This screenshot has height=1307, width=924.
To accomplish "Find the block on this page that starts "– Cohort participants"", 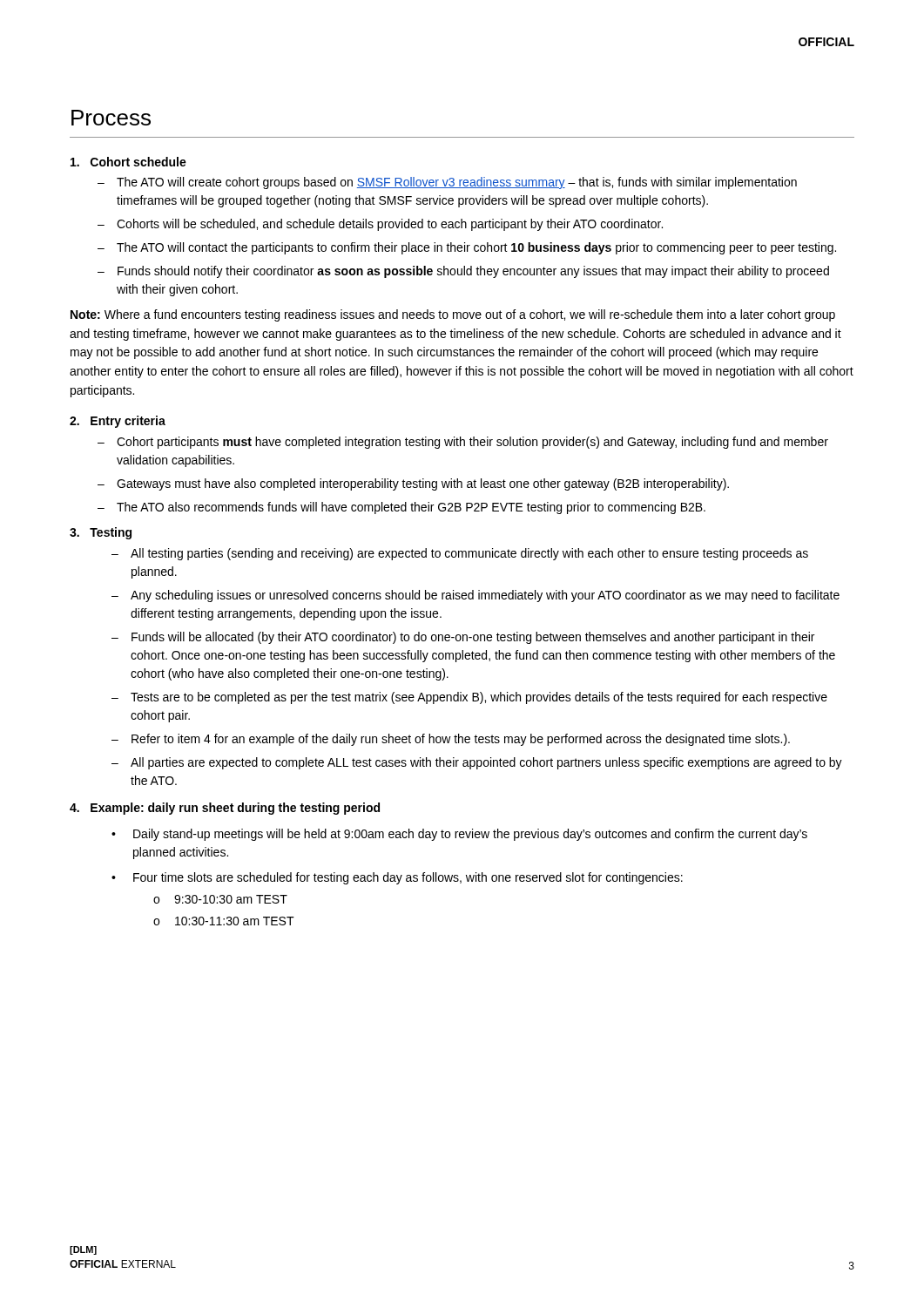I will click(476, 452).
